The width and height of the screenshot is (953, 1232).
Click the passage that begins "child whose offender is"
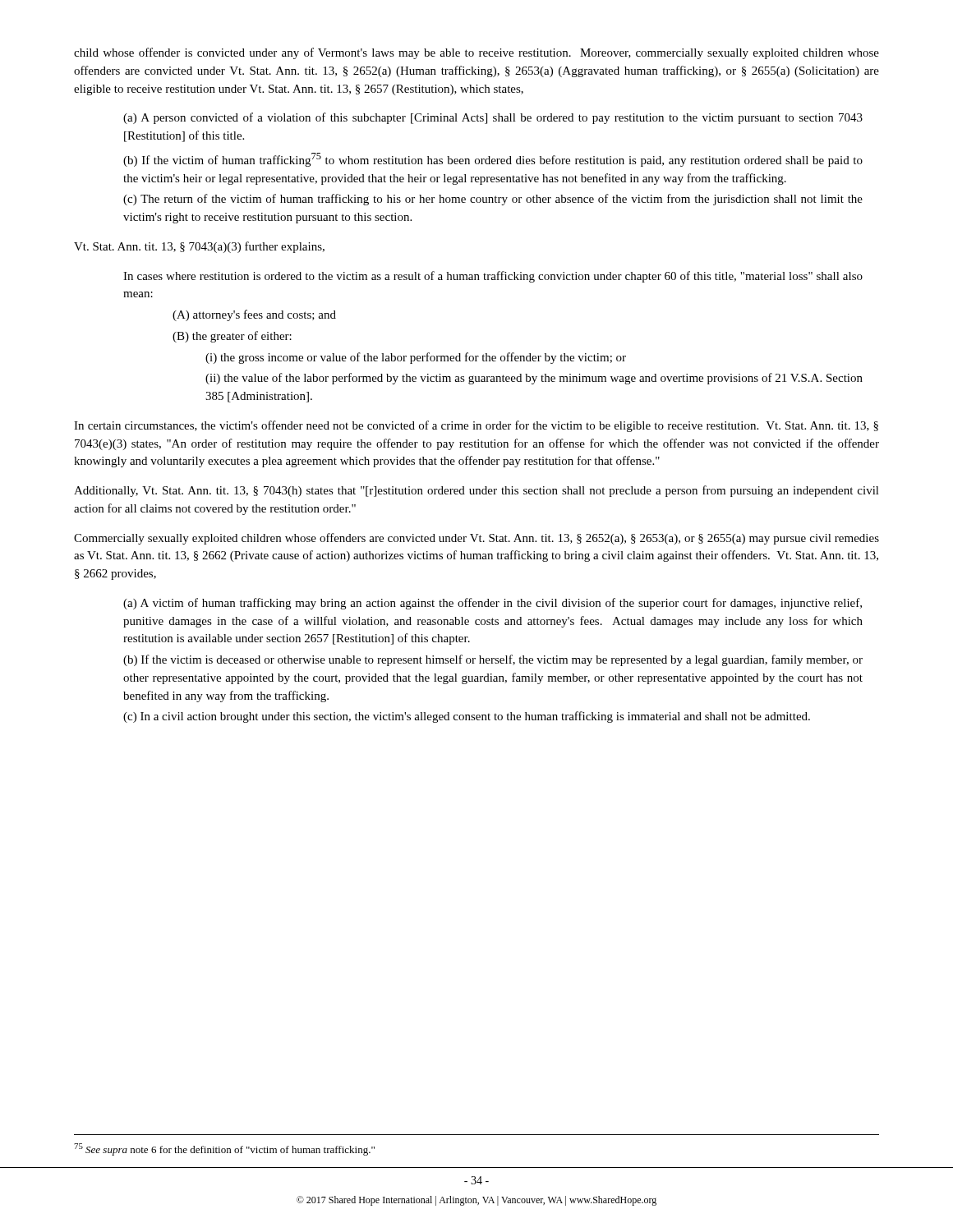coord(476,70)
